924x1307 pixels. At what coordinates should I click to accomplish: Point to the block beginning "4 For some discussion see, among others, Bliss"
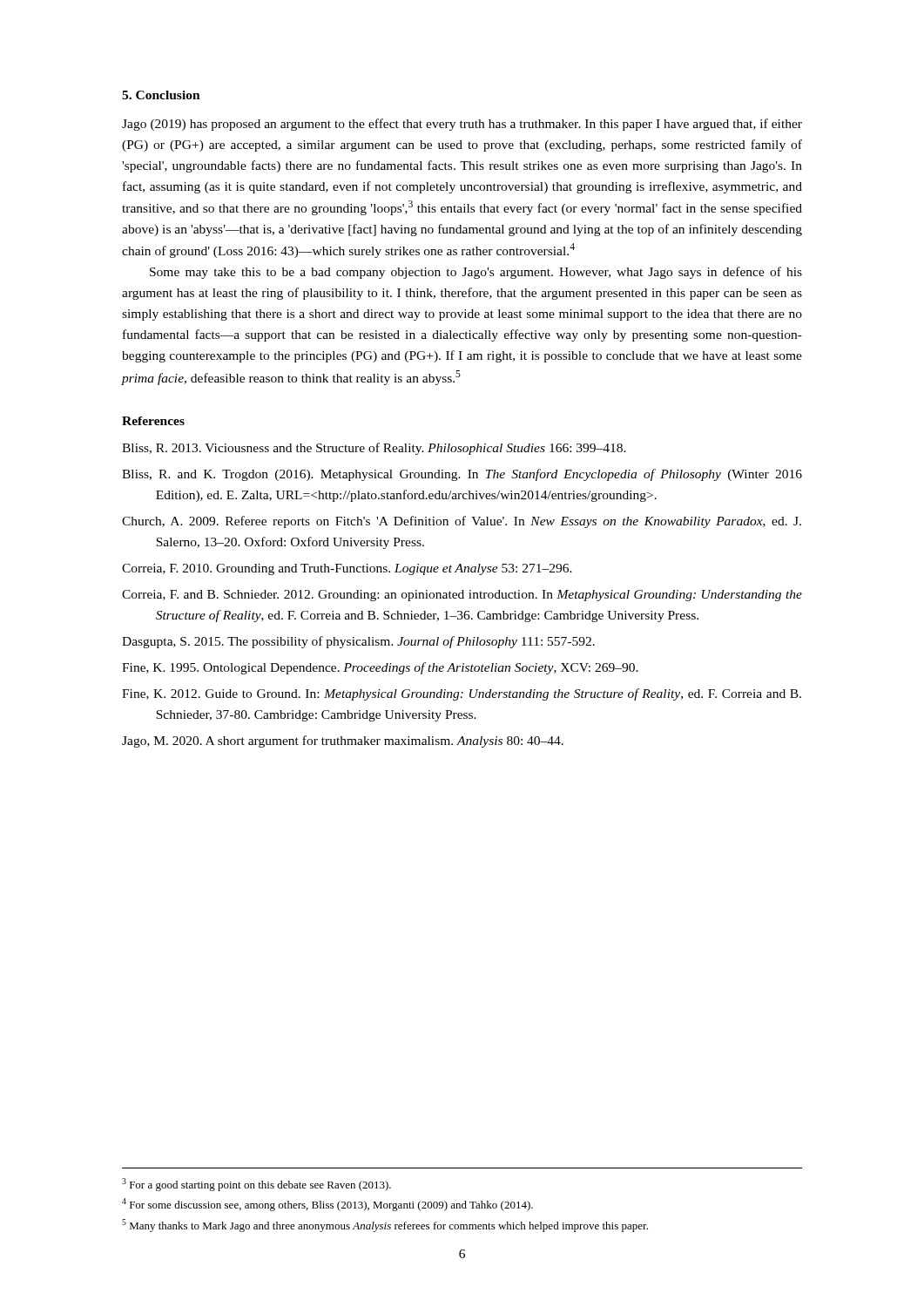click(x=328, y=1204)
